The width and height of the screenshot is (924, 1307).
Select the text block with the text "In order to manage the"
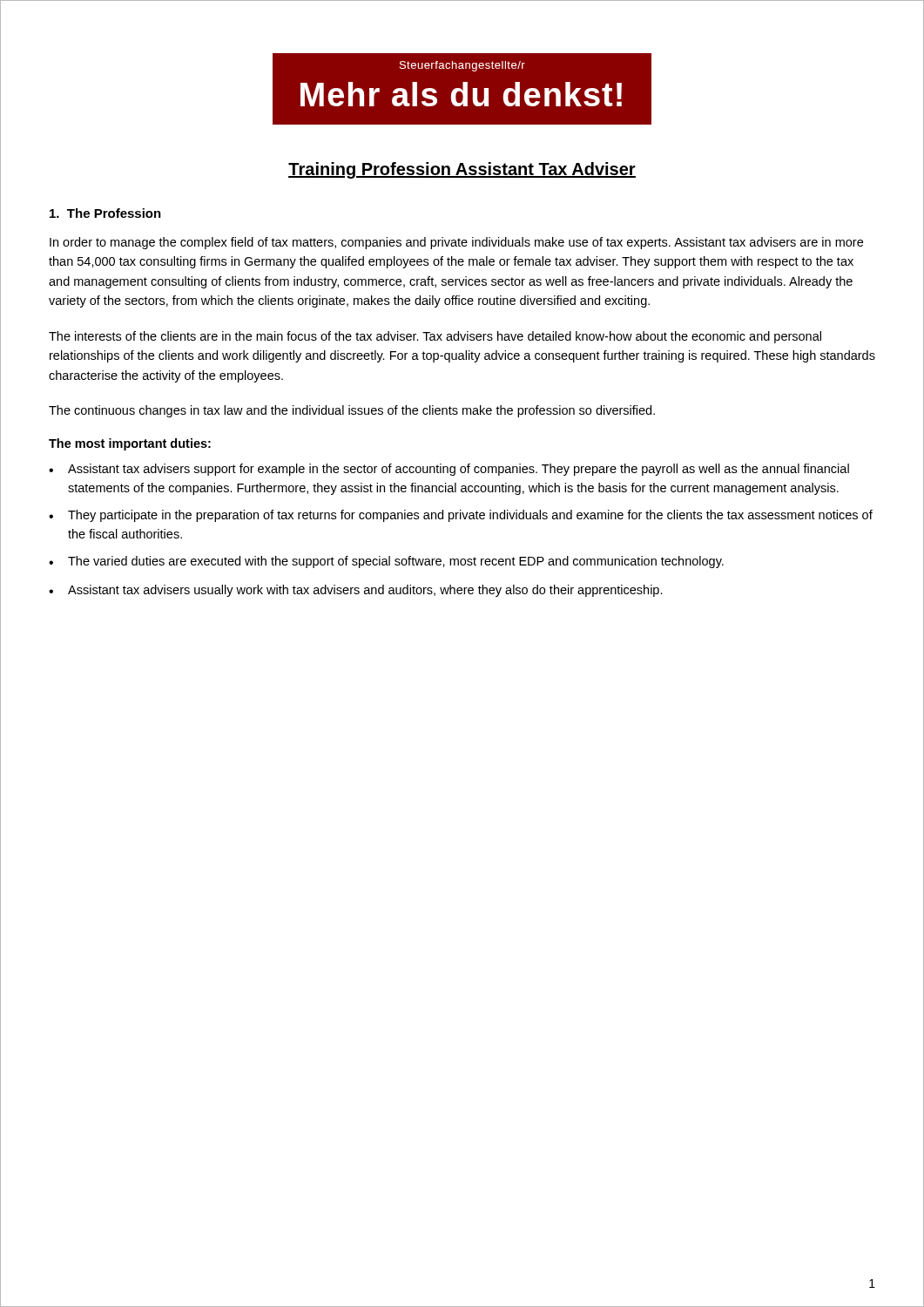point(456,272)
